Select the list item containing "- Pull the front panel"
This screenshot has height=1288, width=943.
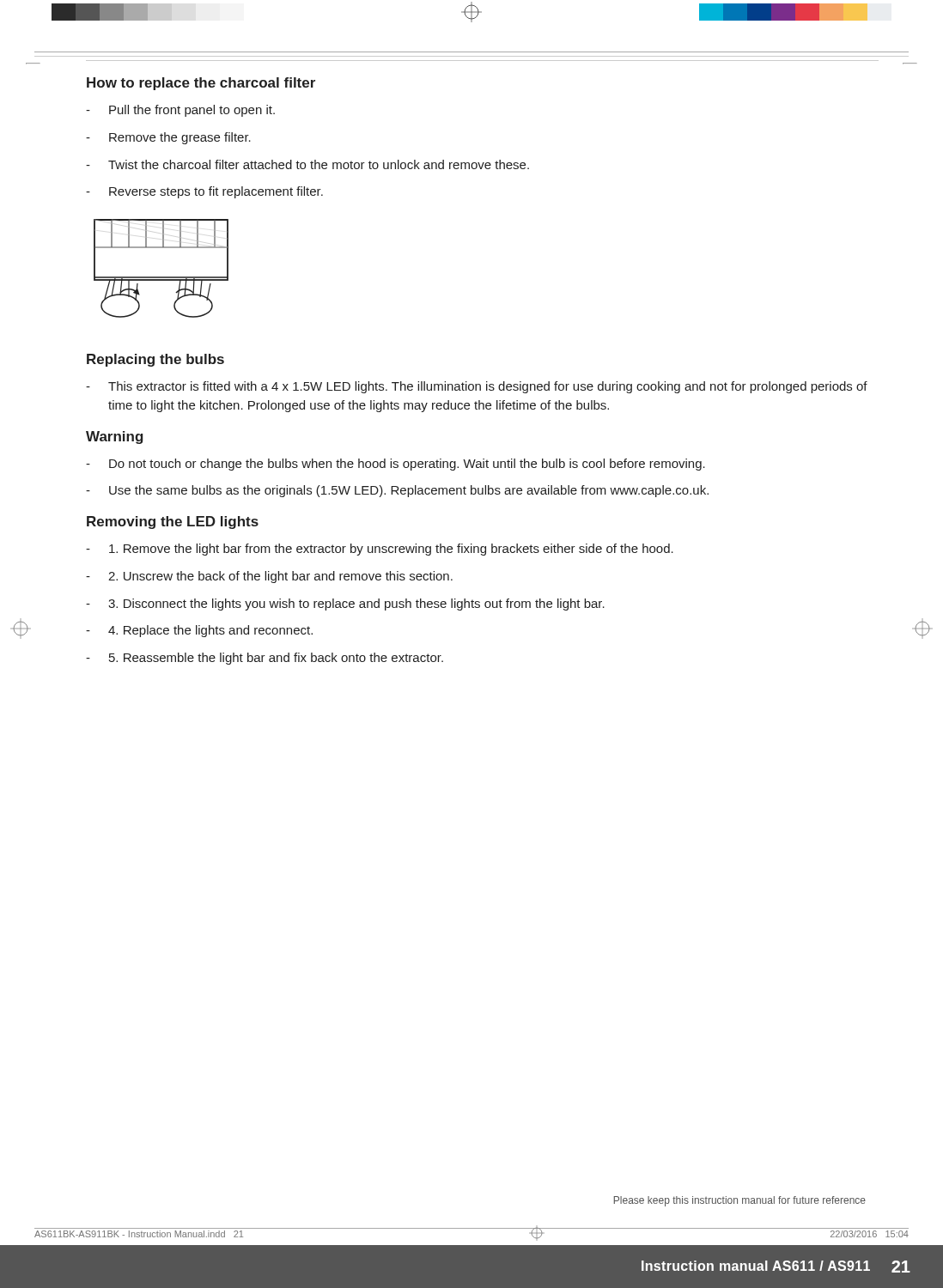coord(181,110)
